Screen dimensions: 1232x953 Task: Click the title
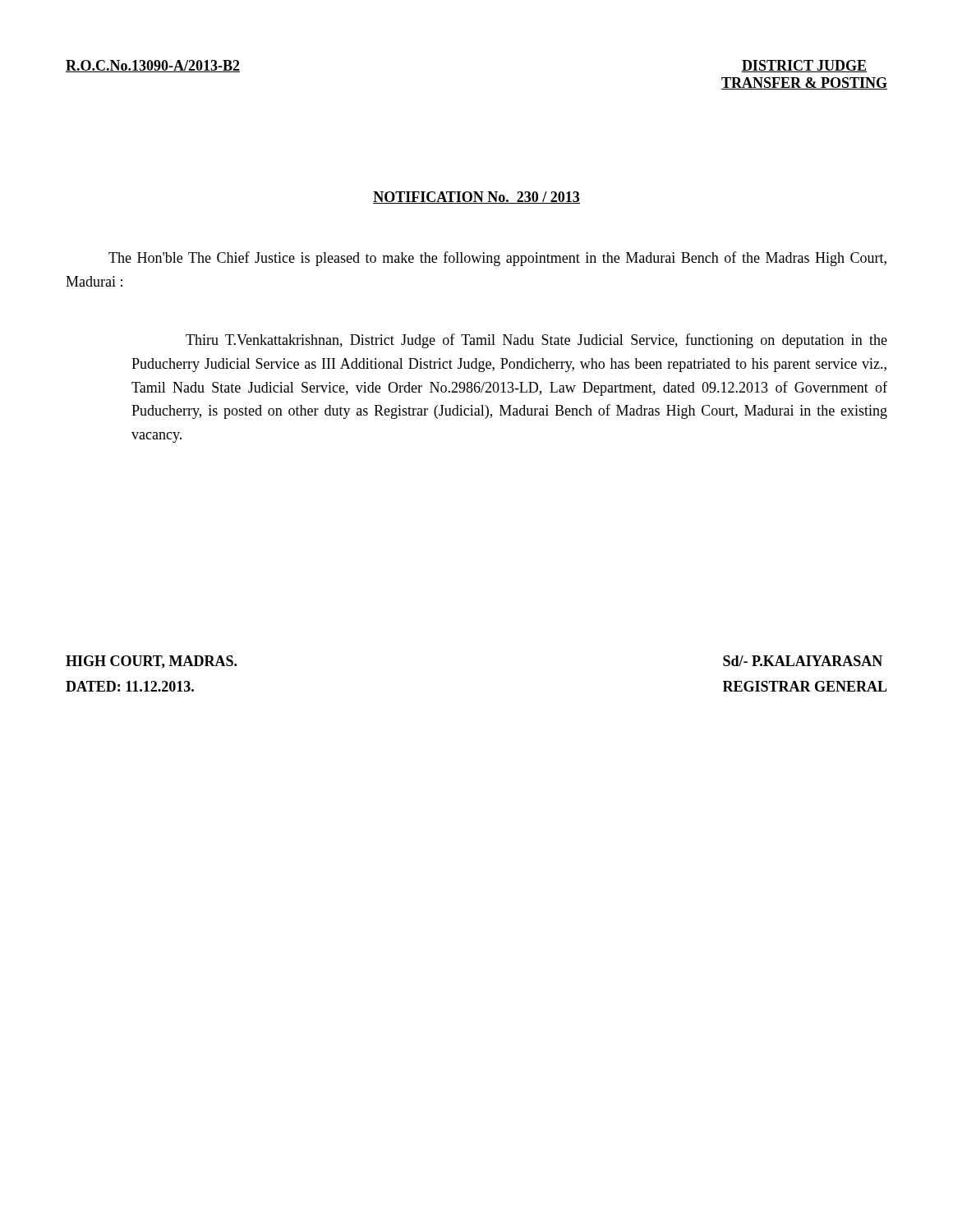(476, 197)
